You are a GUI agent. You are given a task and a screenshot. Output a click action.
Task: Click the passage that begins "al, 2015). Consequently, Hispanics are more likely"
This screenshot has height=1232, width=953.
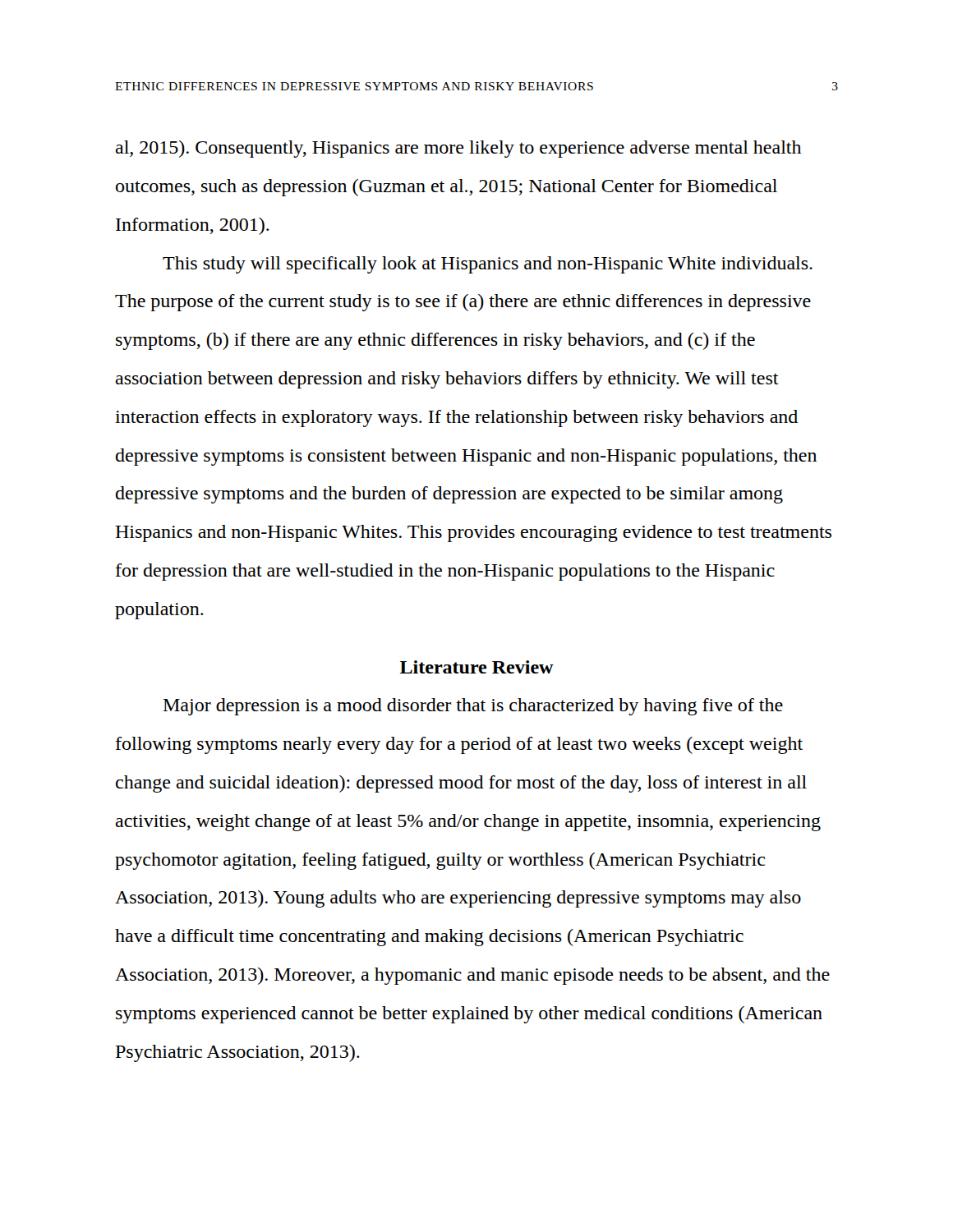point(458,186)
